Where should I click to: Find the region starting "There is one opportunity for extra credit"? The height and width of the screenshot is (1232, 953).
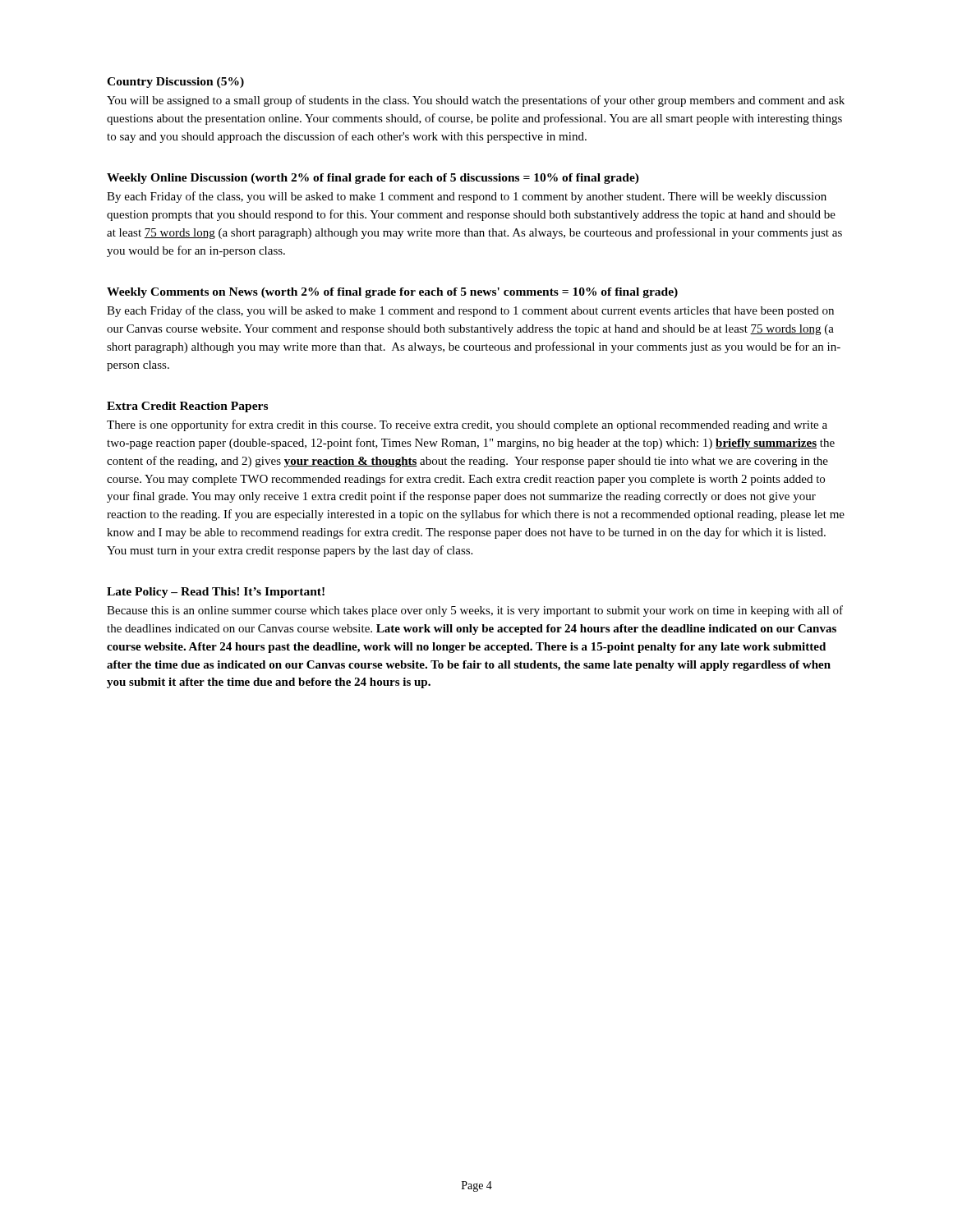[476, 487]
